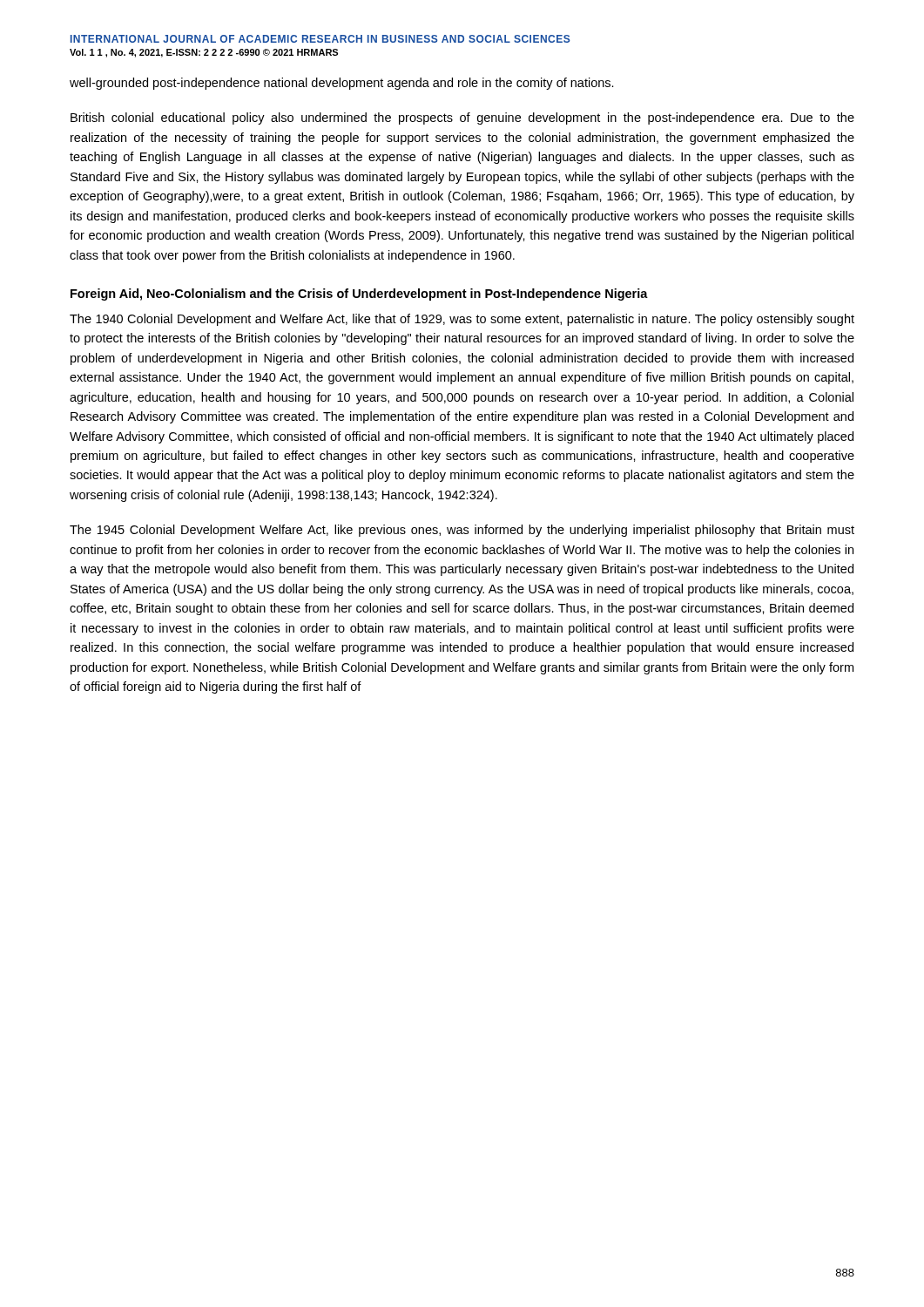
Task: Click on the passage starting "well-grounded post-independence national development agenda and"
Action: click(342, 83)
